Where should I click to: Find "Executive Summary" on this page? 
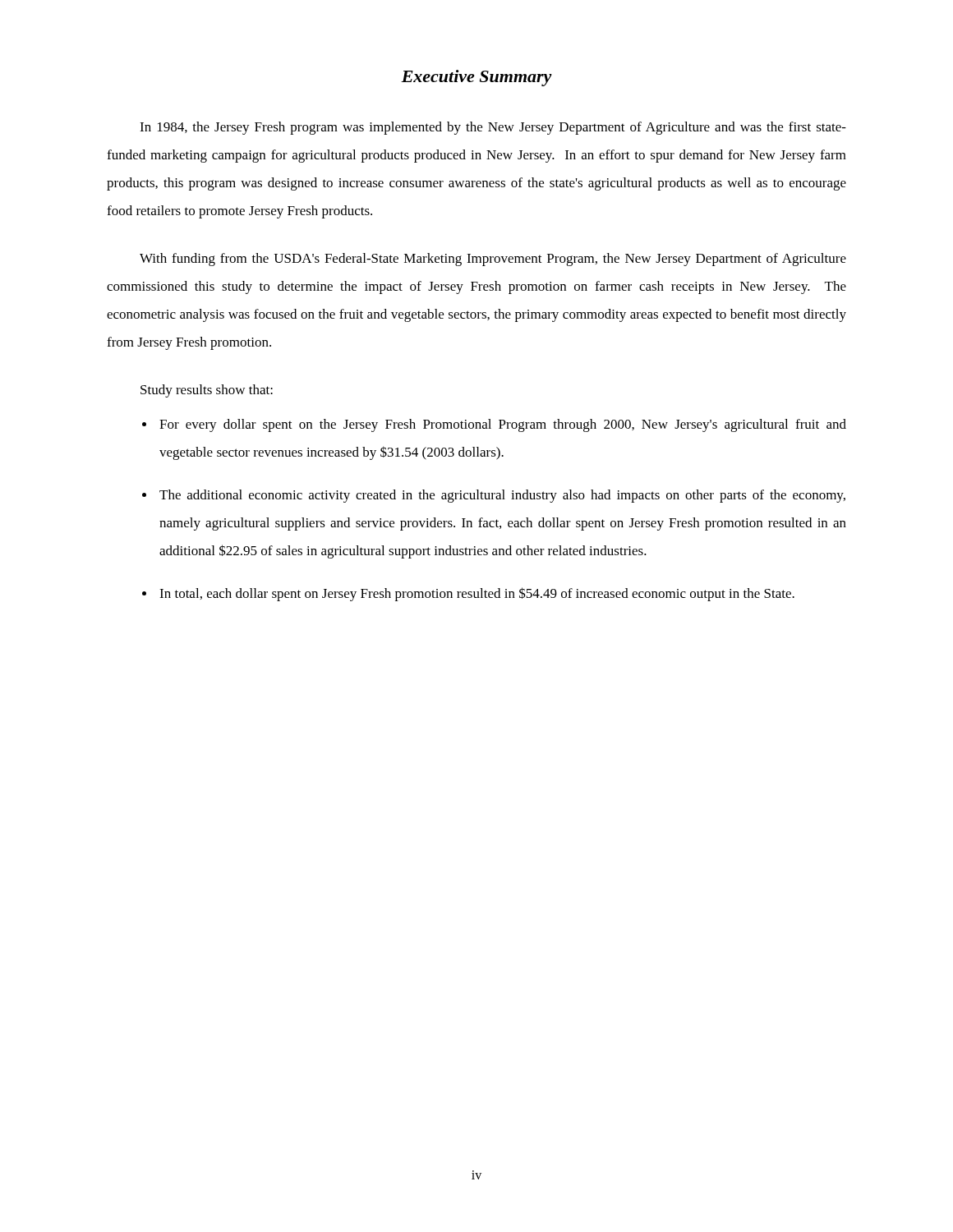[476, 76]
